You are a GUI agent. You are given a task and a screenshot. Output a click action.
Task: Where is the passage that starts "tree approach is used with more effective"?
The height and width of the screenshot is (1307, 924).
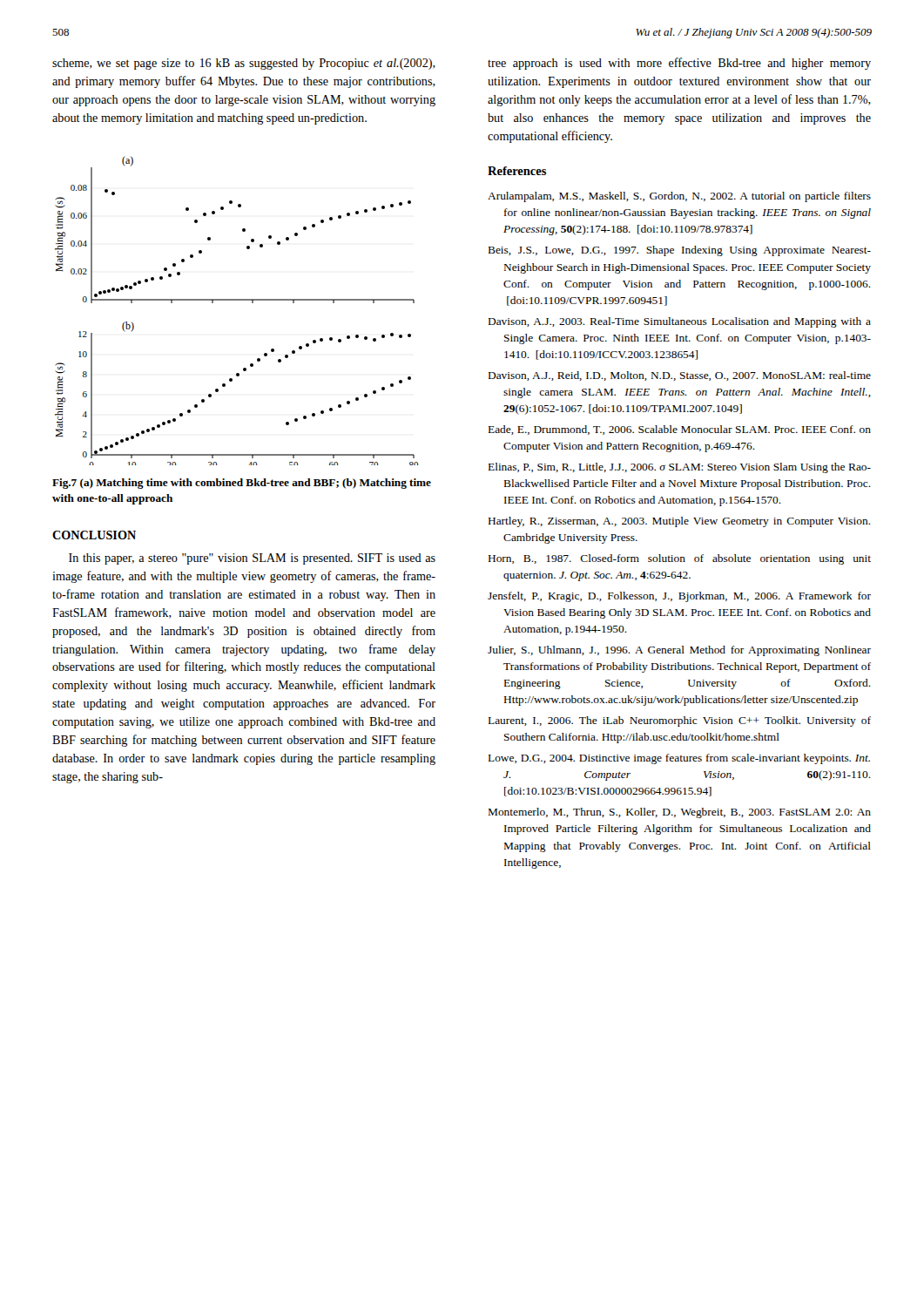point(679,99)
